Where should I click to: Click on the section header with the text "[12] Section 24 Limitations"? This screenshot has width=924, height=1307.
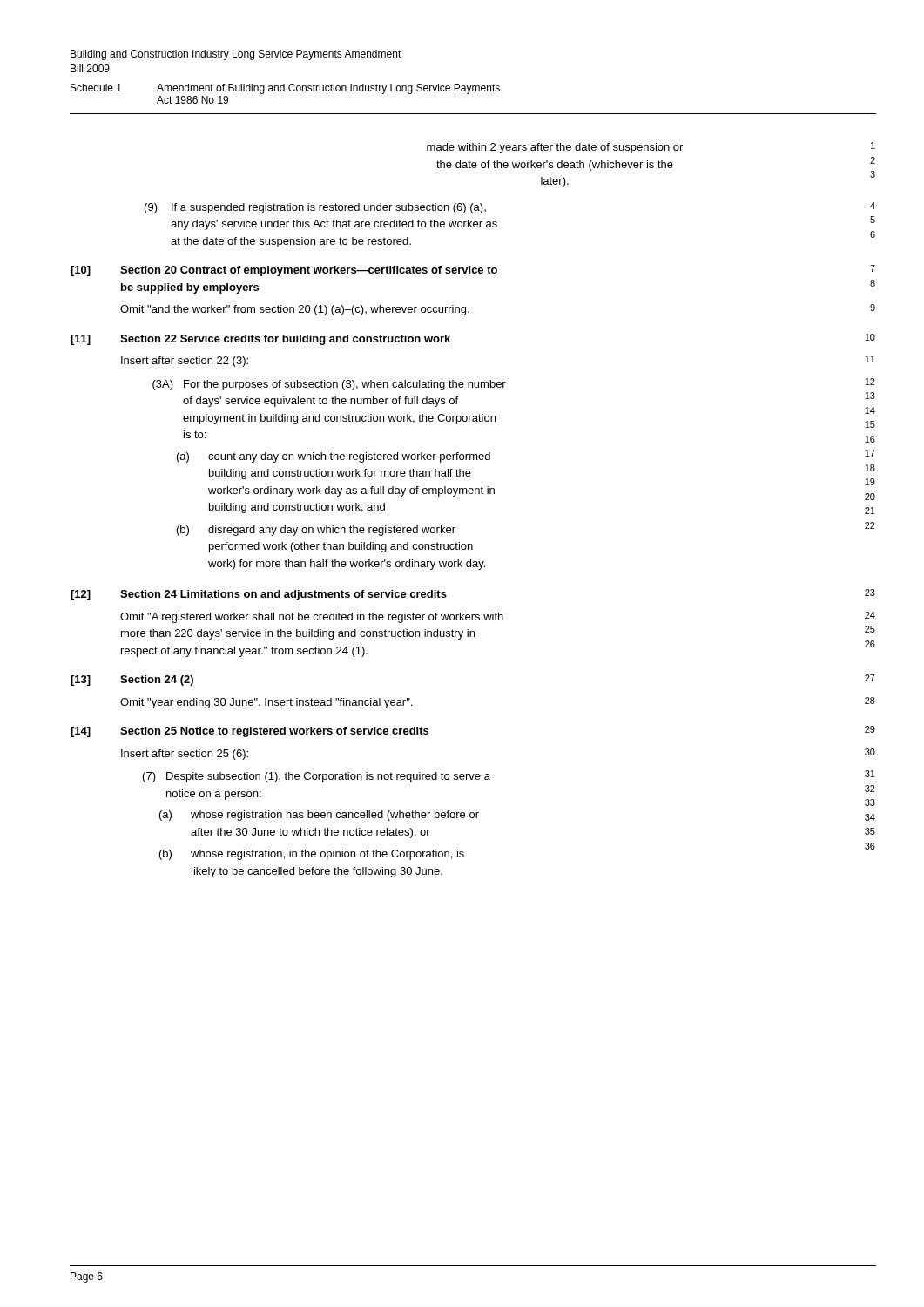click(x=291, y=595)
